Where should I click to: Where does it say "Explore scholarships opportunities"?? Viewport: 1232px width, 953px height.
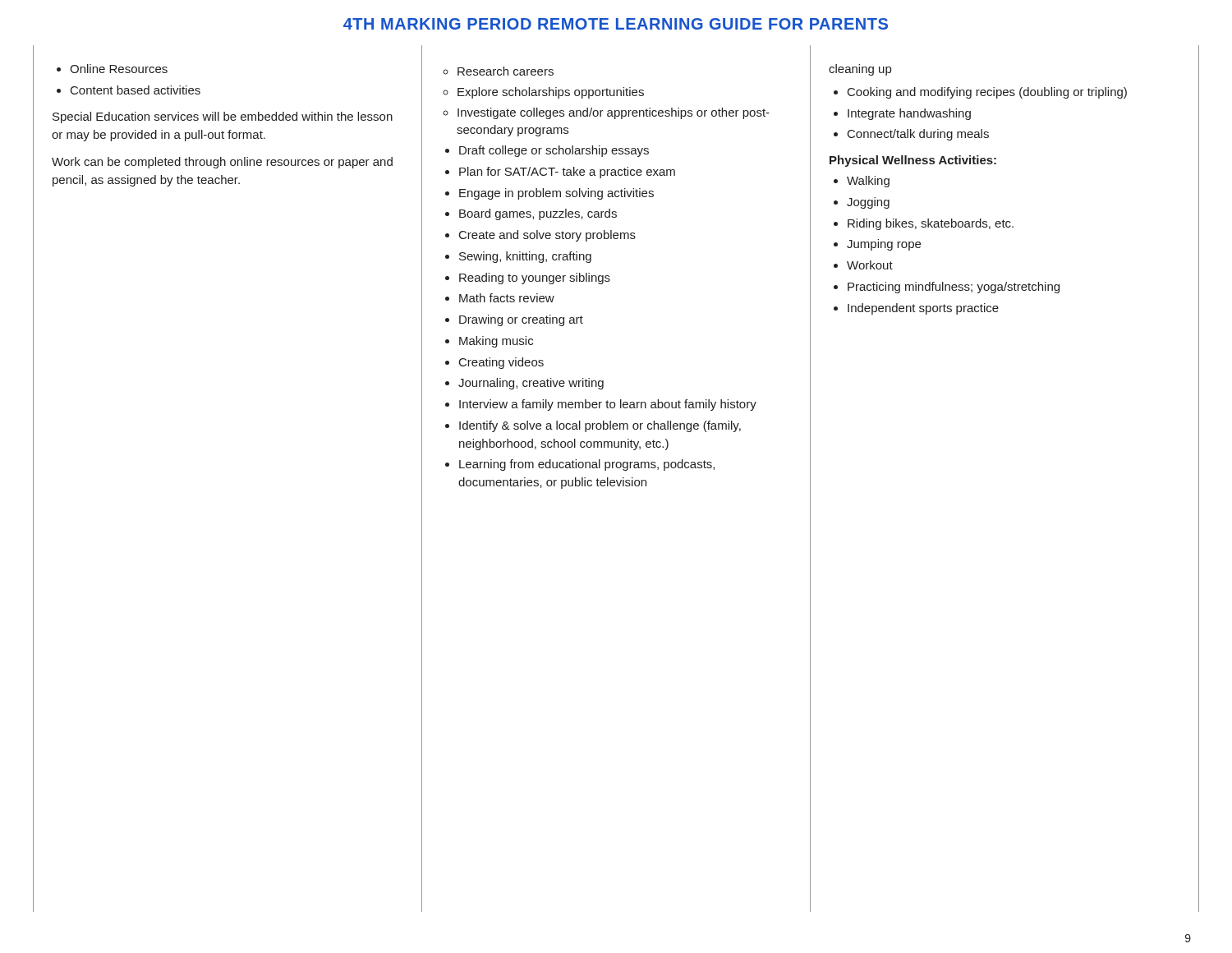551,91
